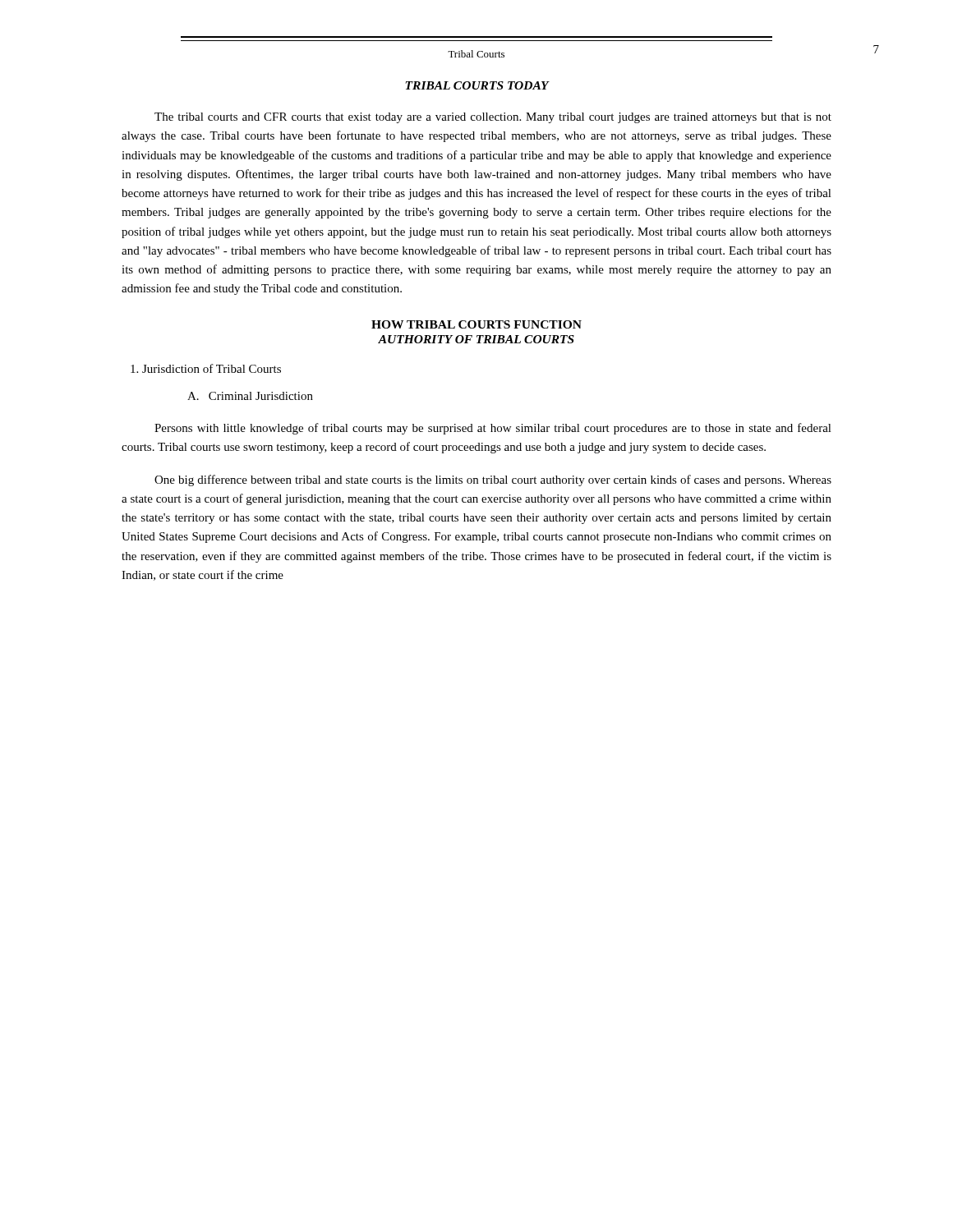Find the section header that says "HOW TRIBAL COURTS FUNCTION AUTHORITY OF"

pos(476,331)
